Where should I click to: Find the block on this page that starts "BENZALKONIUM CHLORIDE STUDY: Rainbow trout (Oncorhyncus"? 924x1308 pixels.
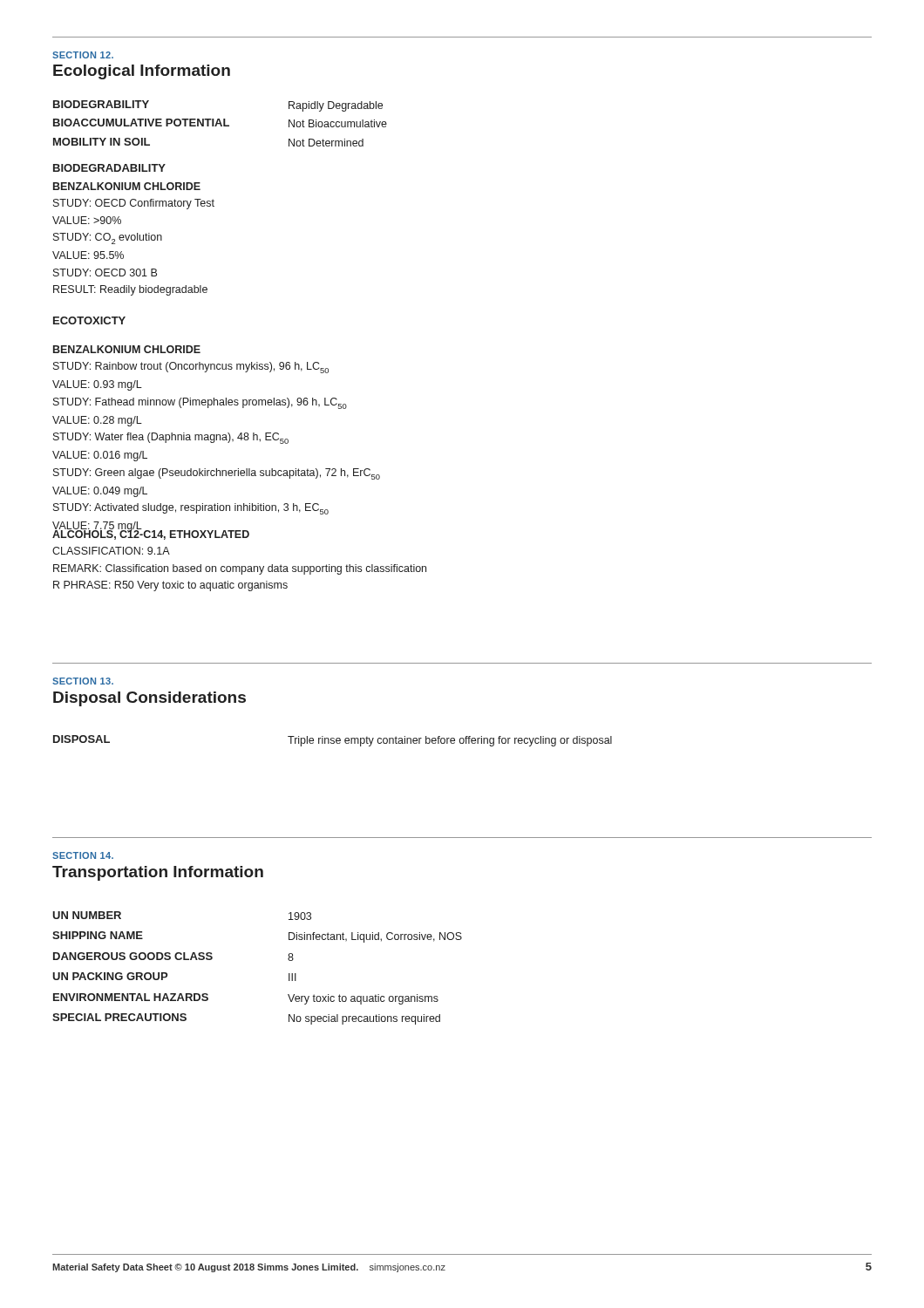216,438
